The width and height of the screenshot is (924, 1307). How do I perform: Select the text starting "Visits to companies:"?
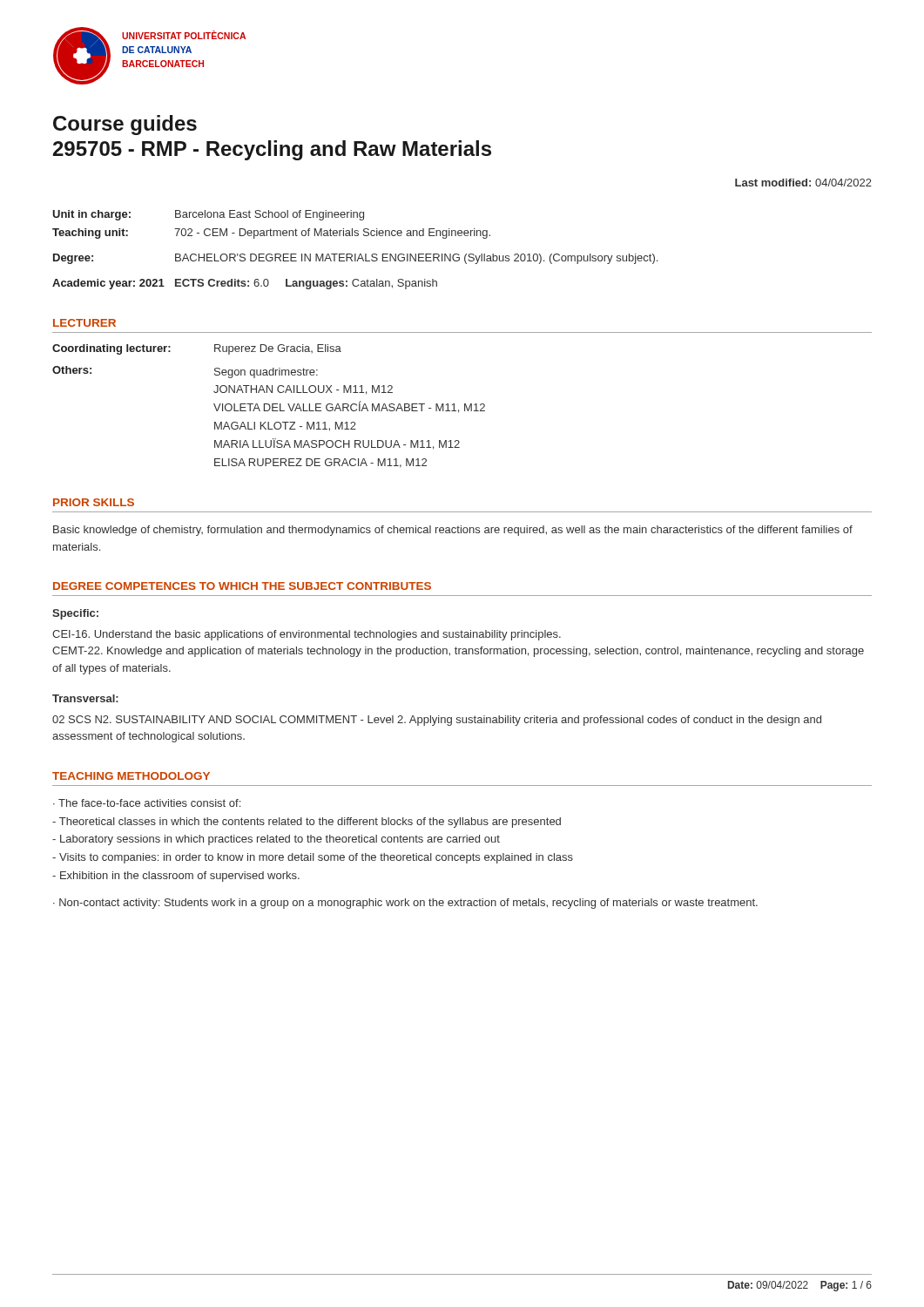313,857
